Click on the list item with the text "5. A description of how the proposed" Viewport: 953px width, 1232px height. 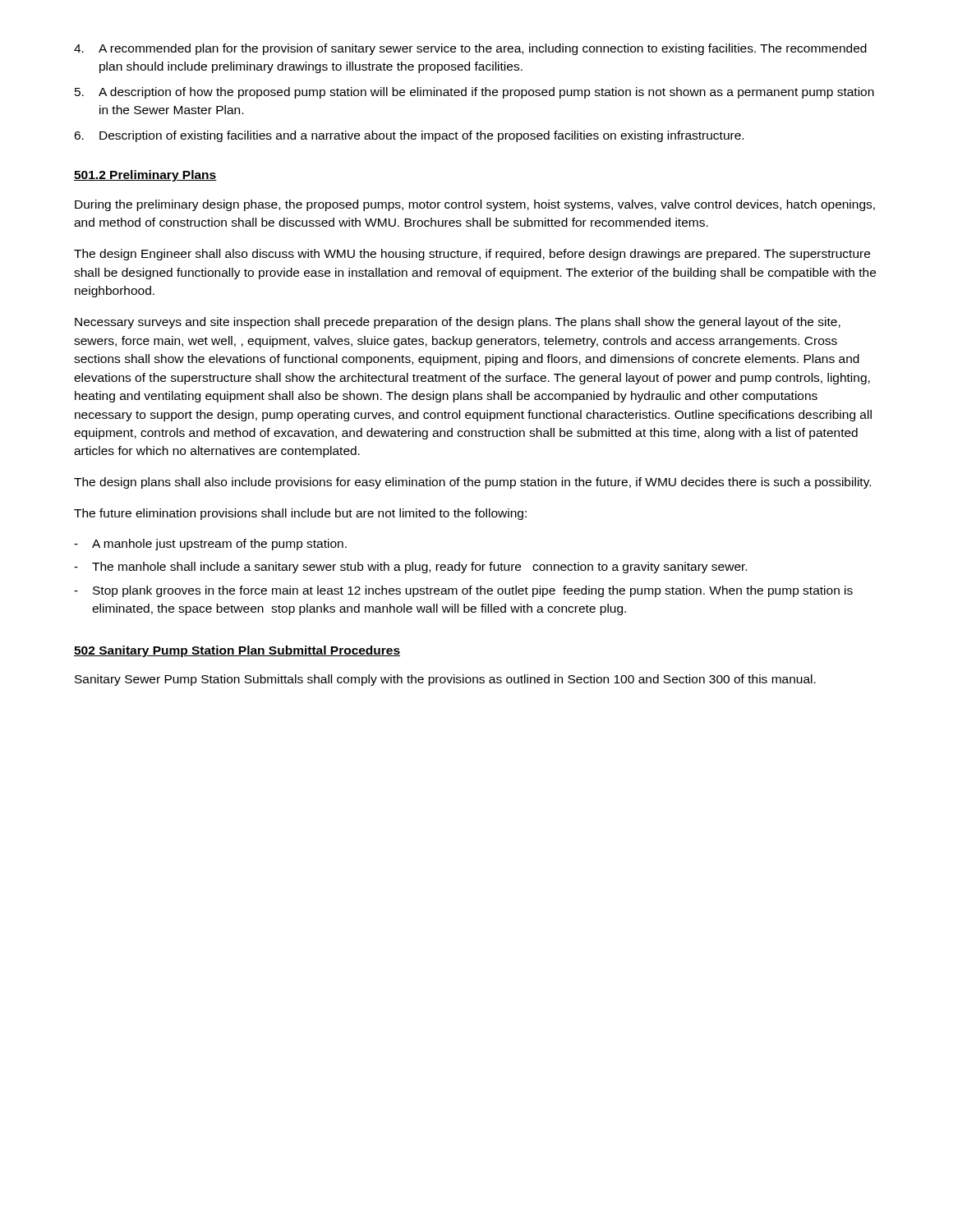[x=476, y=101]
